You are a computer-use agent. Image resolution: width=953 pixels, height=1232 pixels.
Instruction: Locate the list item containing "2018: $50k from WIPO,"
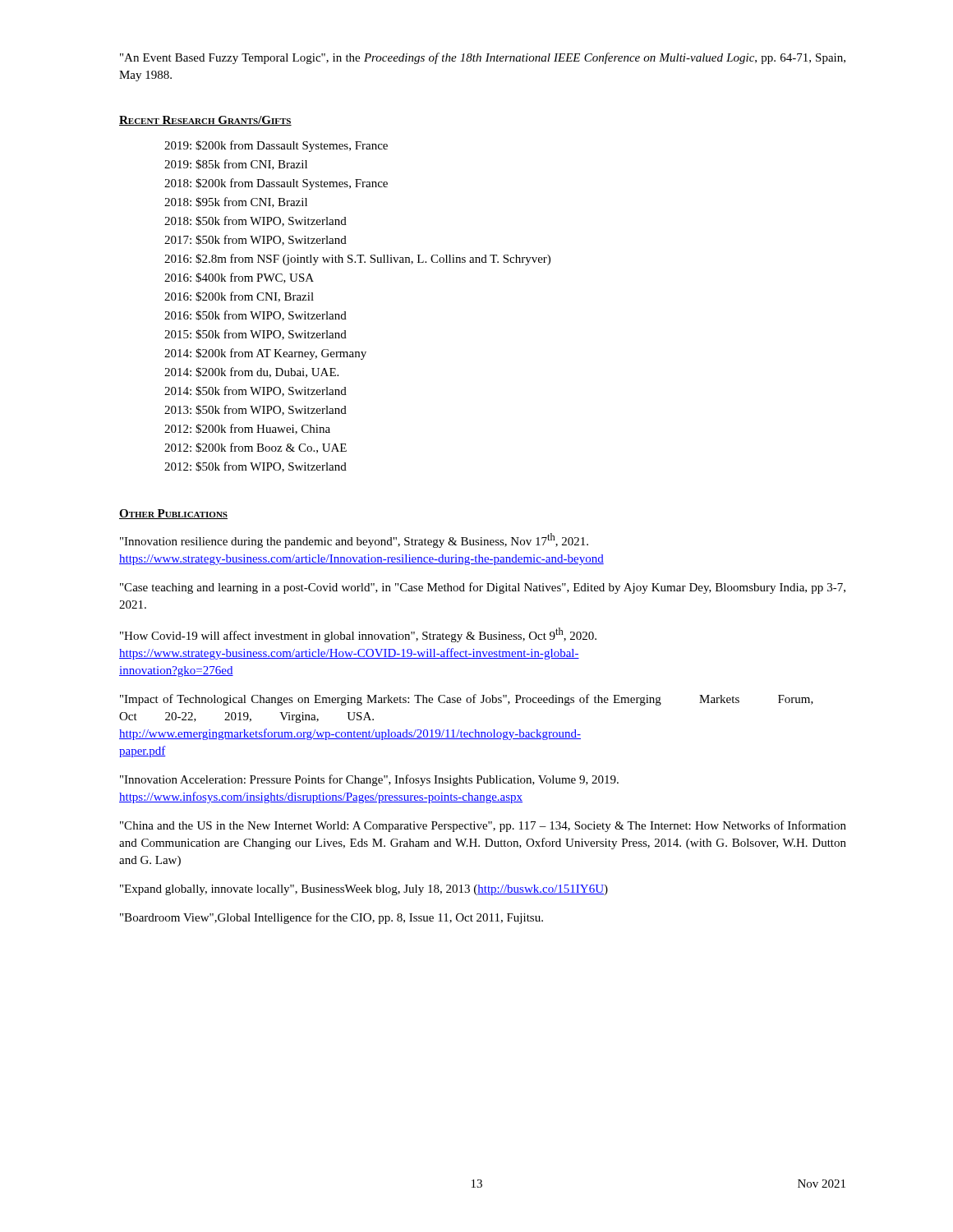(x=255, y=221)
